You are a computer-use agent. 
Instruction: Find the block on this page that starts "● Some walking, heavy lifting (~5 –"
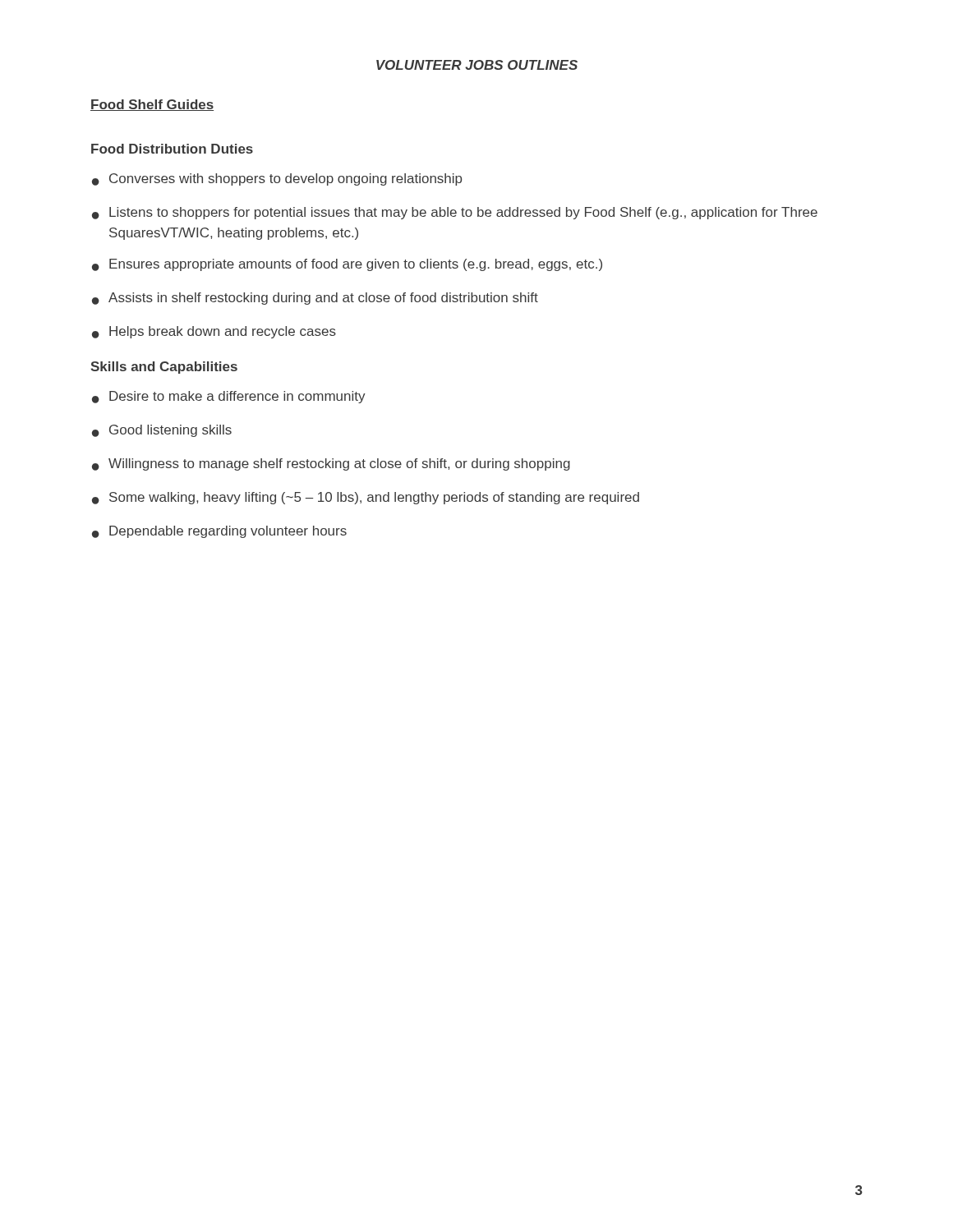click(365, 499)
